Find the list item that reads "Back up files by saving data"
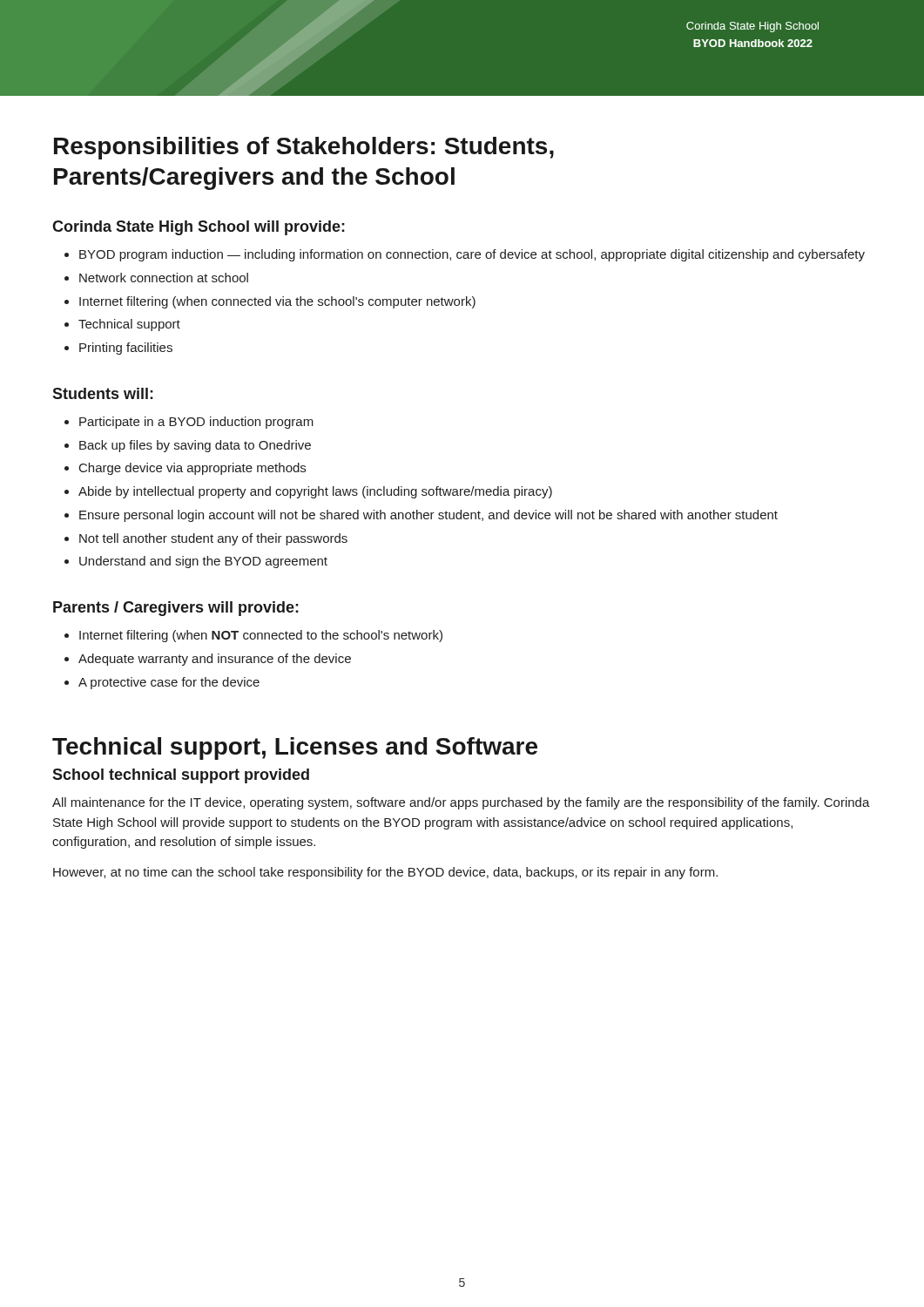Viewport: 924px width, 1307px height. 195,444
